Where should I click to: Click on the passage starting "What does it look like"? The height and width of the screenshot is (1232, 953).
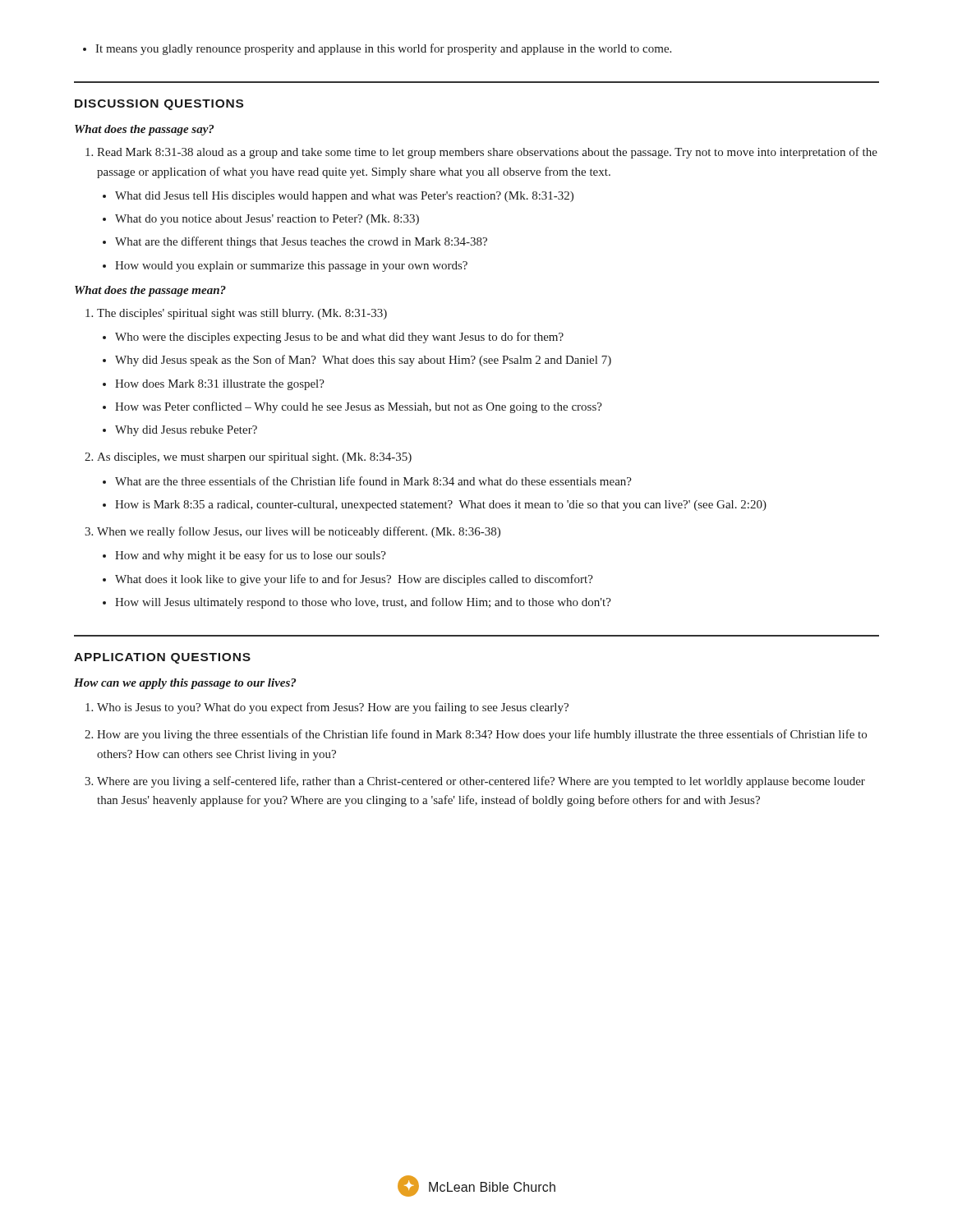(x=354, y=579)
